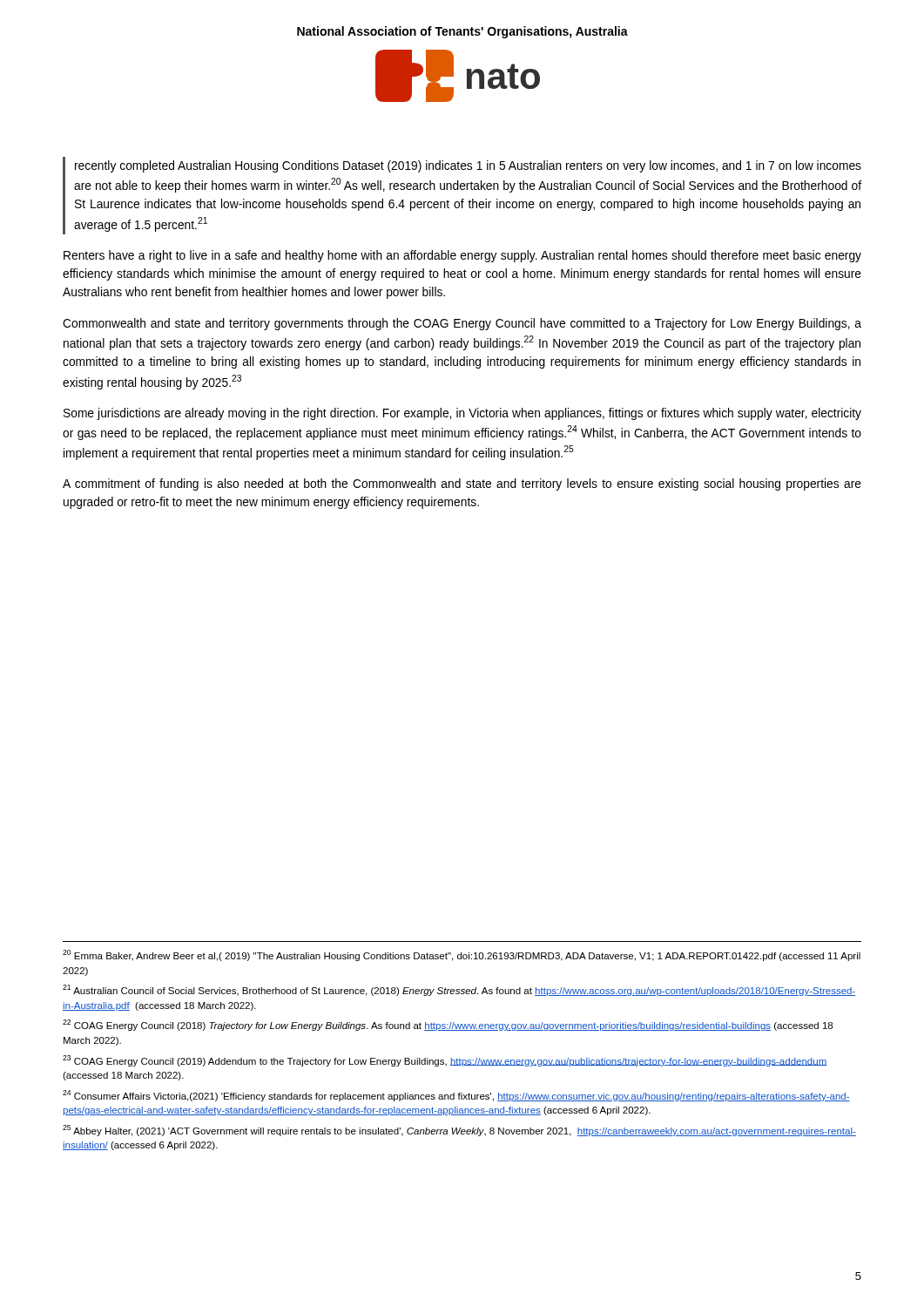Where is the passage that starts "Some jurisdictions are already moving in the right"?

coord(462,433)
